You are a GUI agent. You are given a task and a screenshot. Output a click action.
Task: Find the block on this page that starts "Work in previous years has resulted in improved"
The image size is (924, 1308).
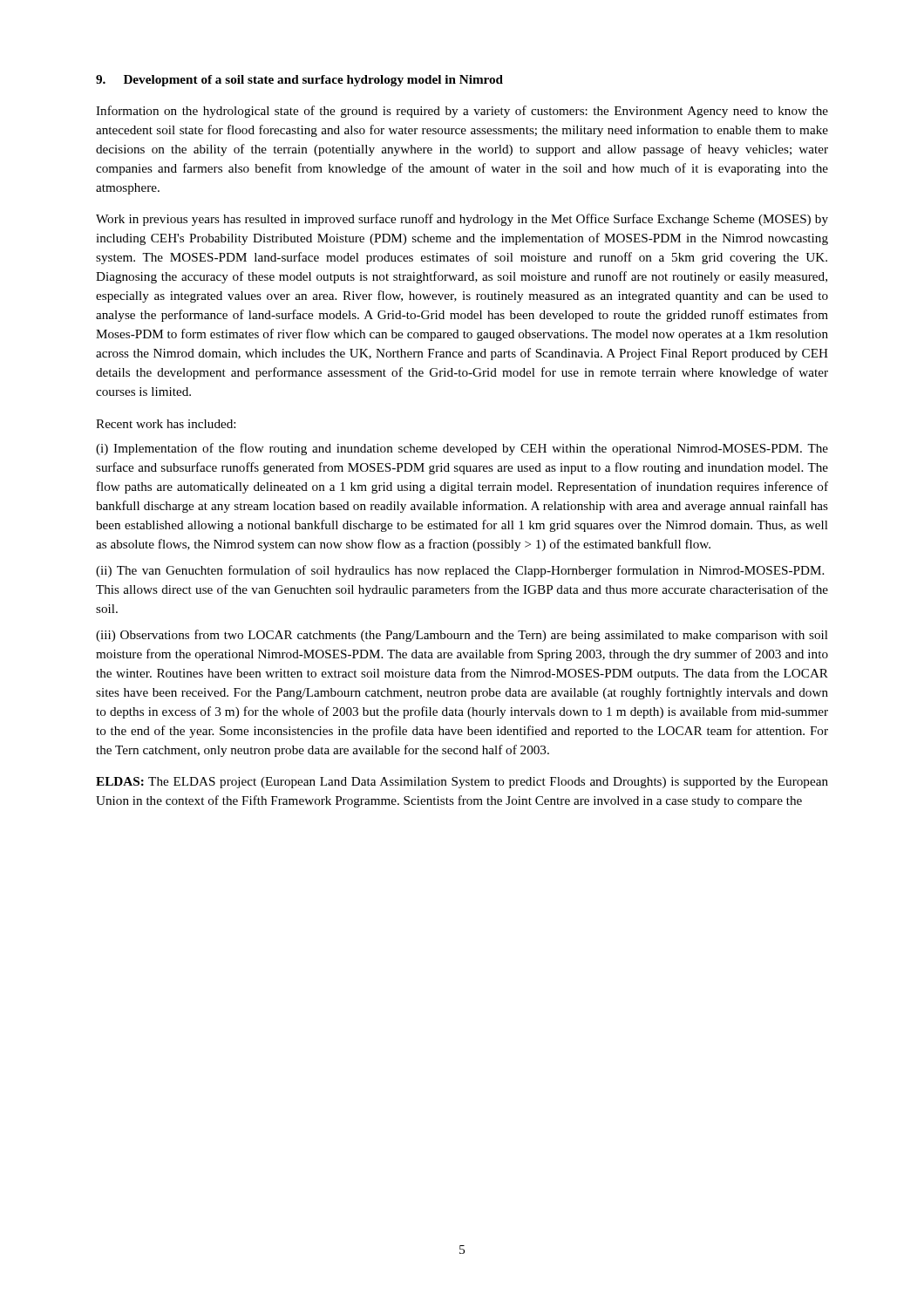[x=462, y=305]
